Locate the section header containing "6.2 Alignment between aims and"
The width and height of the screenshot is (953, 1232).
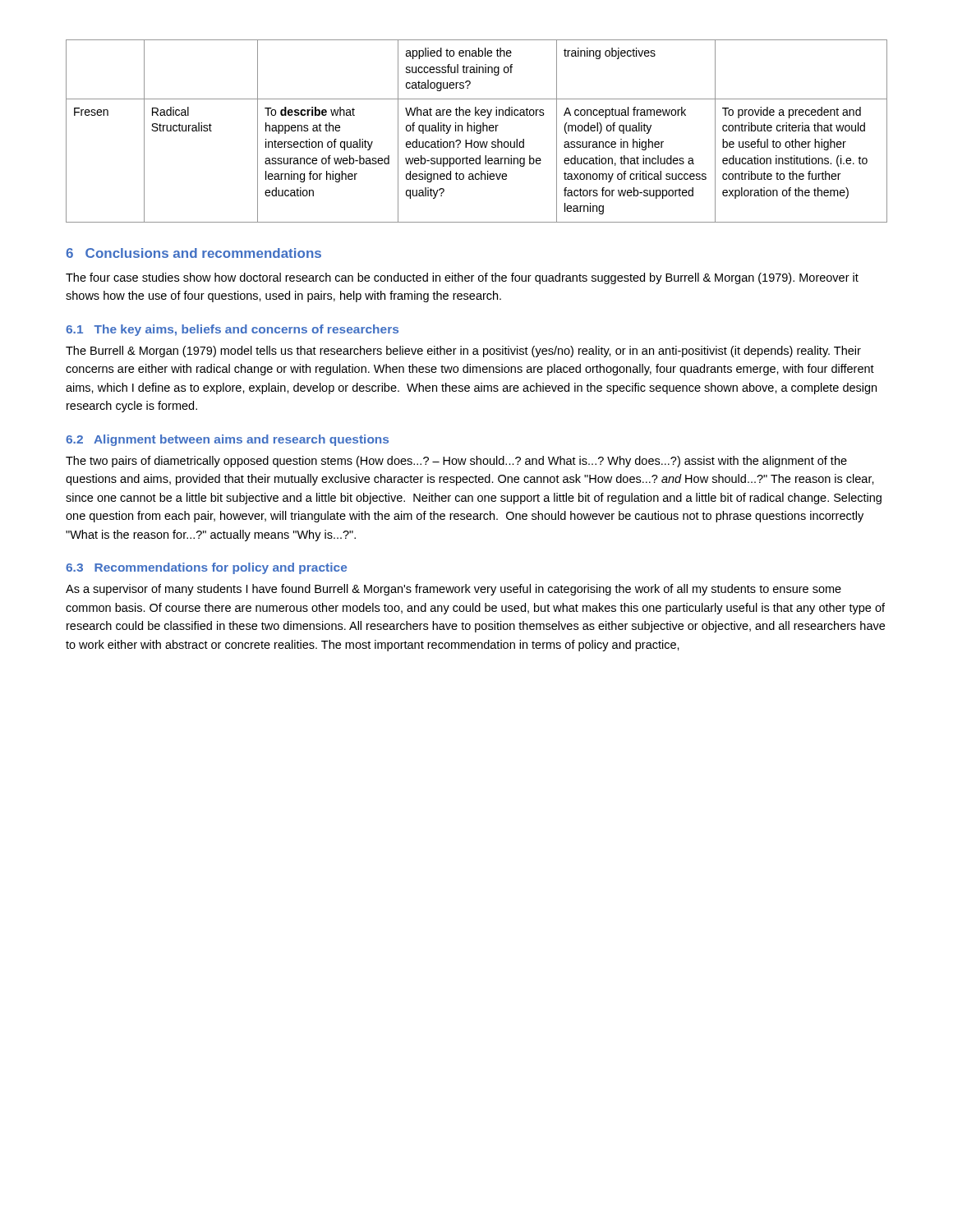(228, 439)
